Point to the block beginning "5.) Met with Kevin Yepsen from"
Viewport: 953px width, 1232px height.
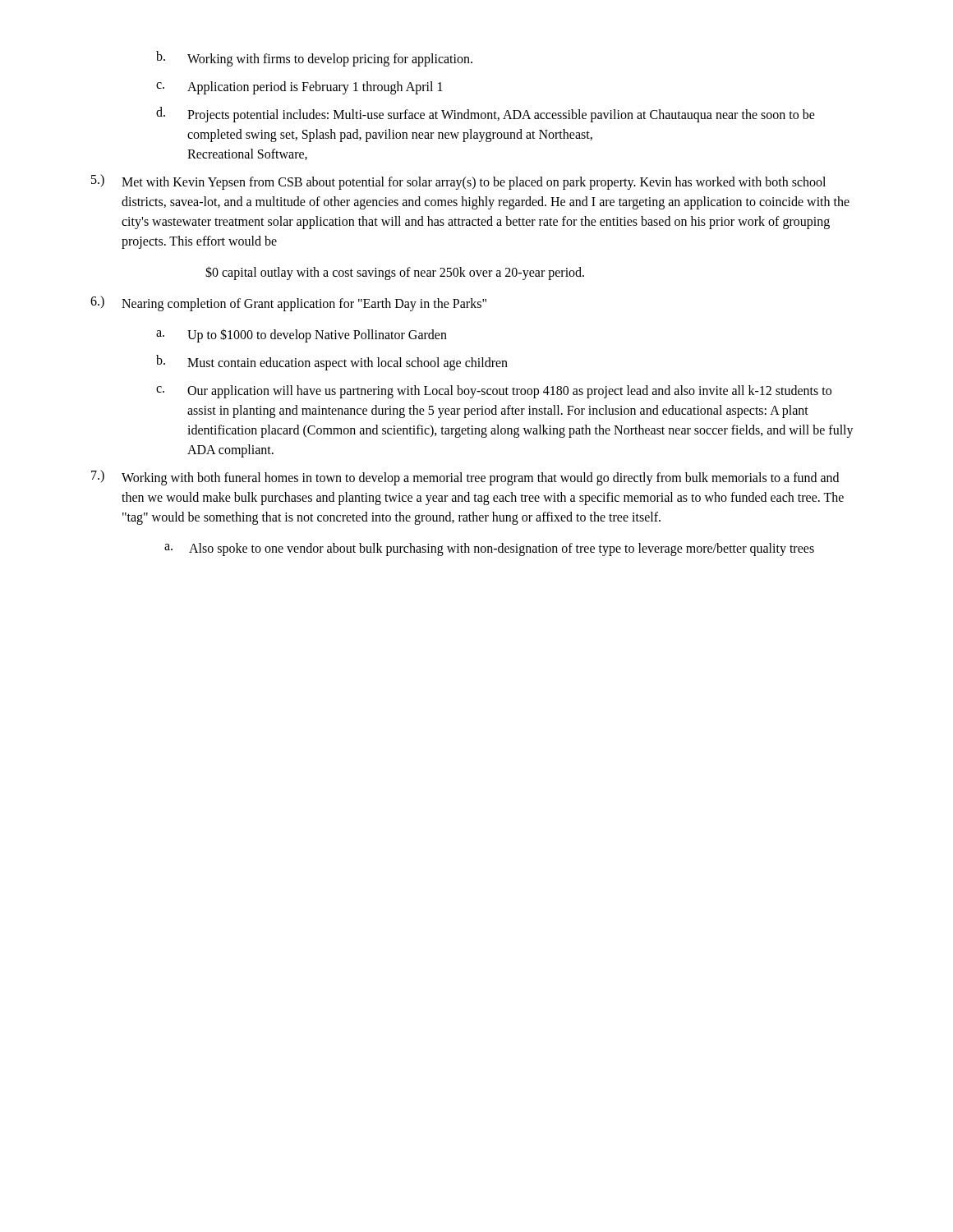coord(476,212)
